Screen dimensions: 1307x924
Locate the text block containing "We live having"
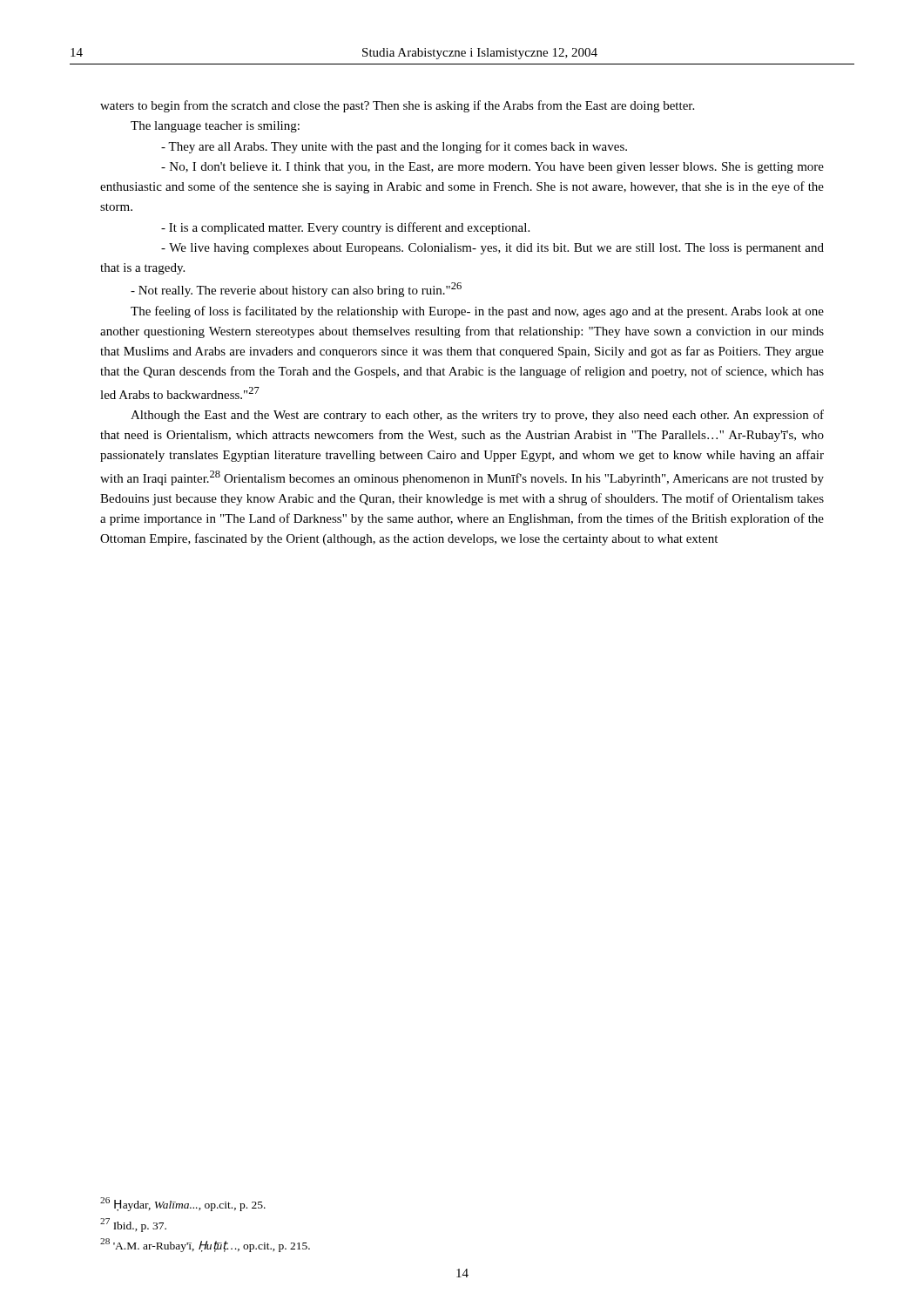(x=462, y=258)
